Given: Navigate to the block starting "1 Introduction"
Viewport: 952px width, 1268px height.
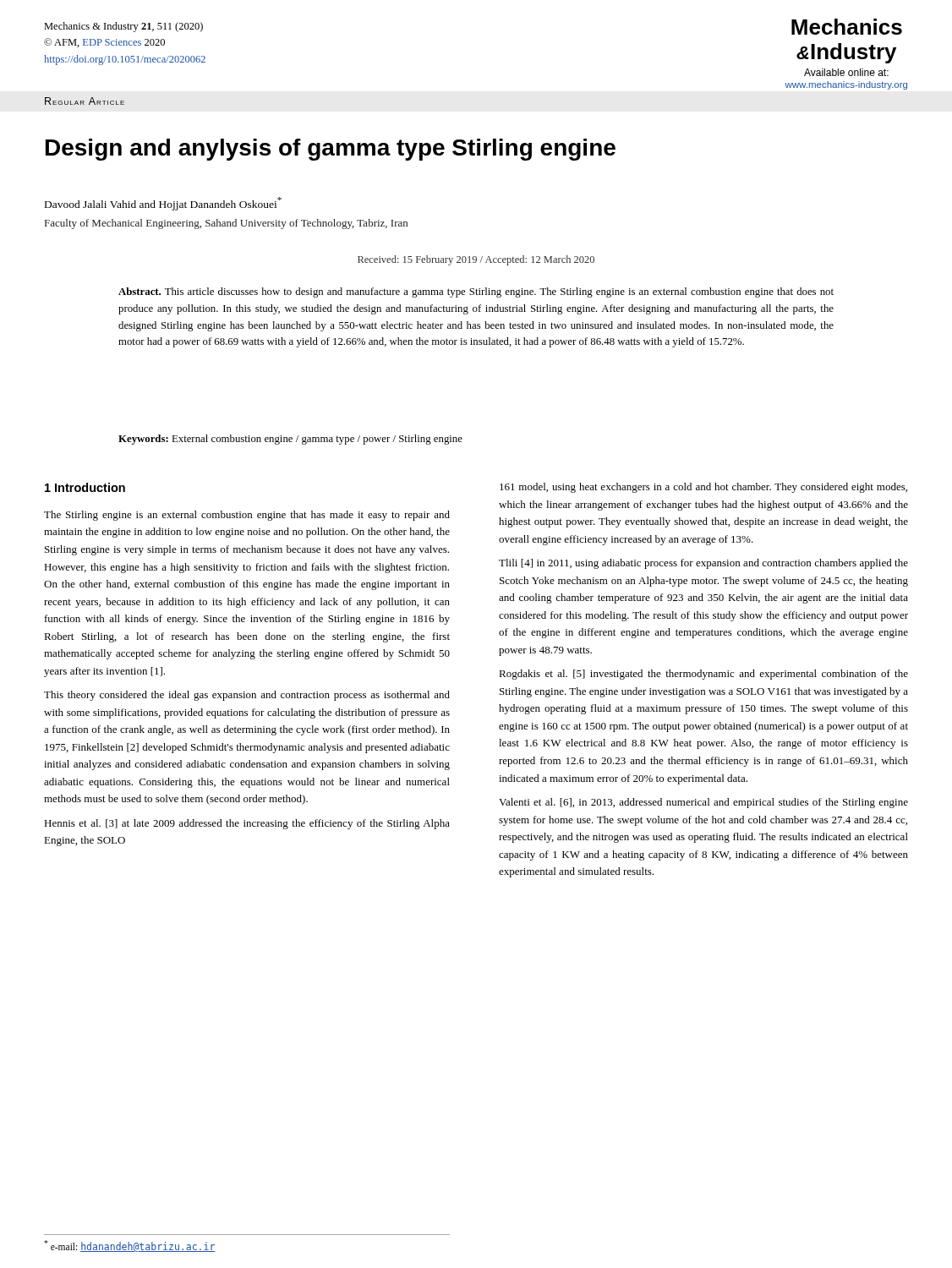Looking at the screenshot, I should (x=85, y=488).
